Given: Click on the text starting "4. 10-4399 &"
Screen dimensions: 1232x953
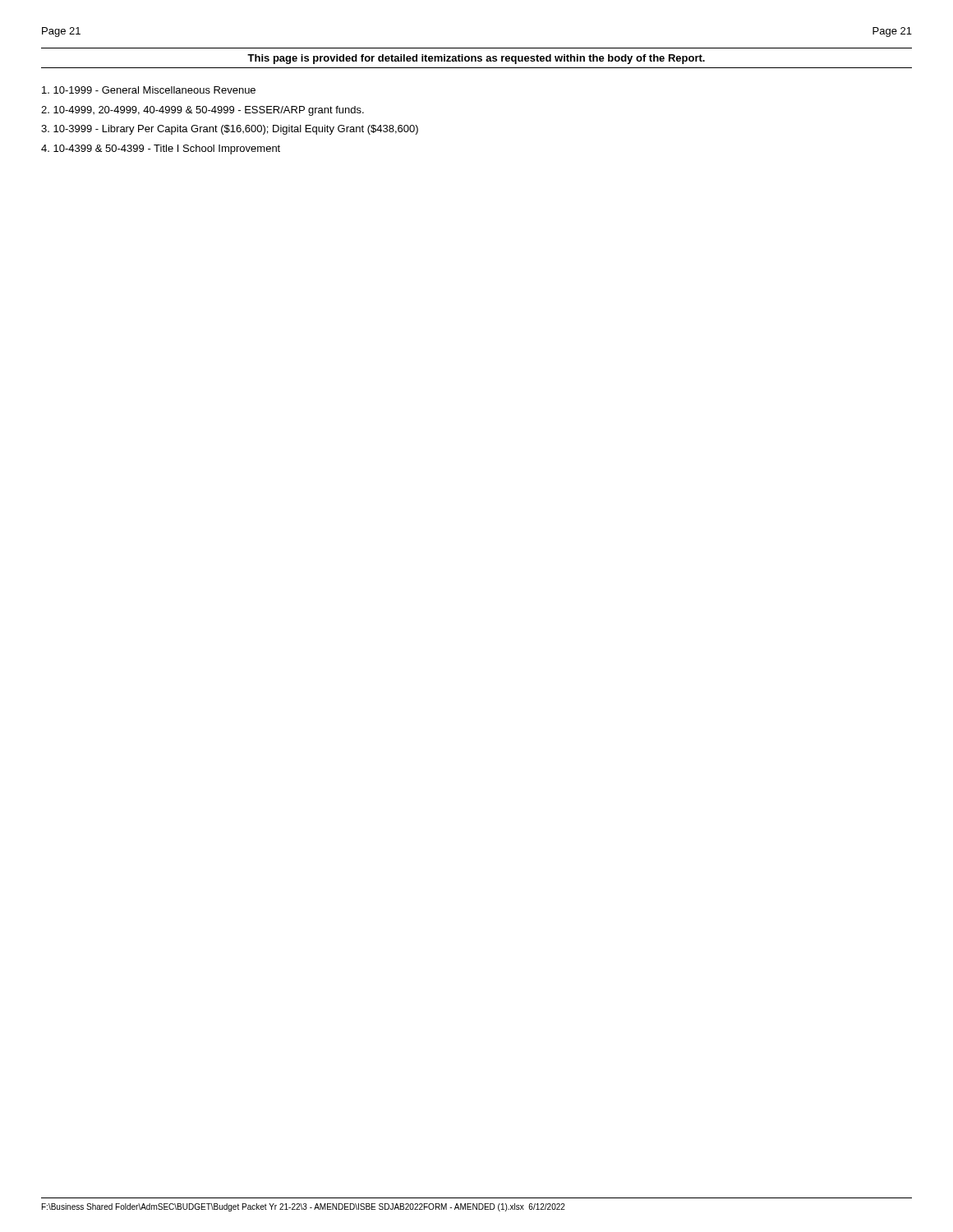Looking at the screenshot, I should tap(161, 148).
